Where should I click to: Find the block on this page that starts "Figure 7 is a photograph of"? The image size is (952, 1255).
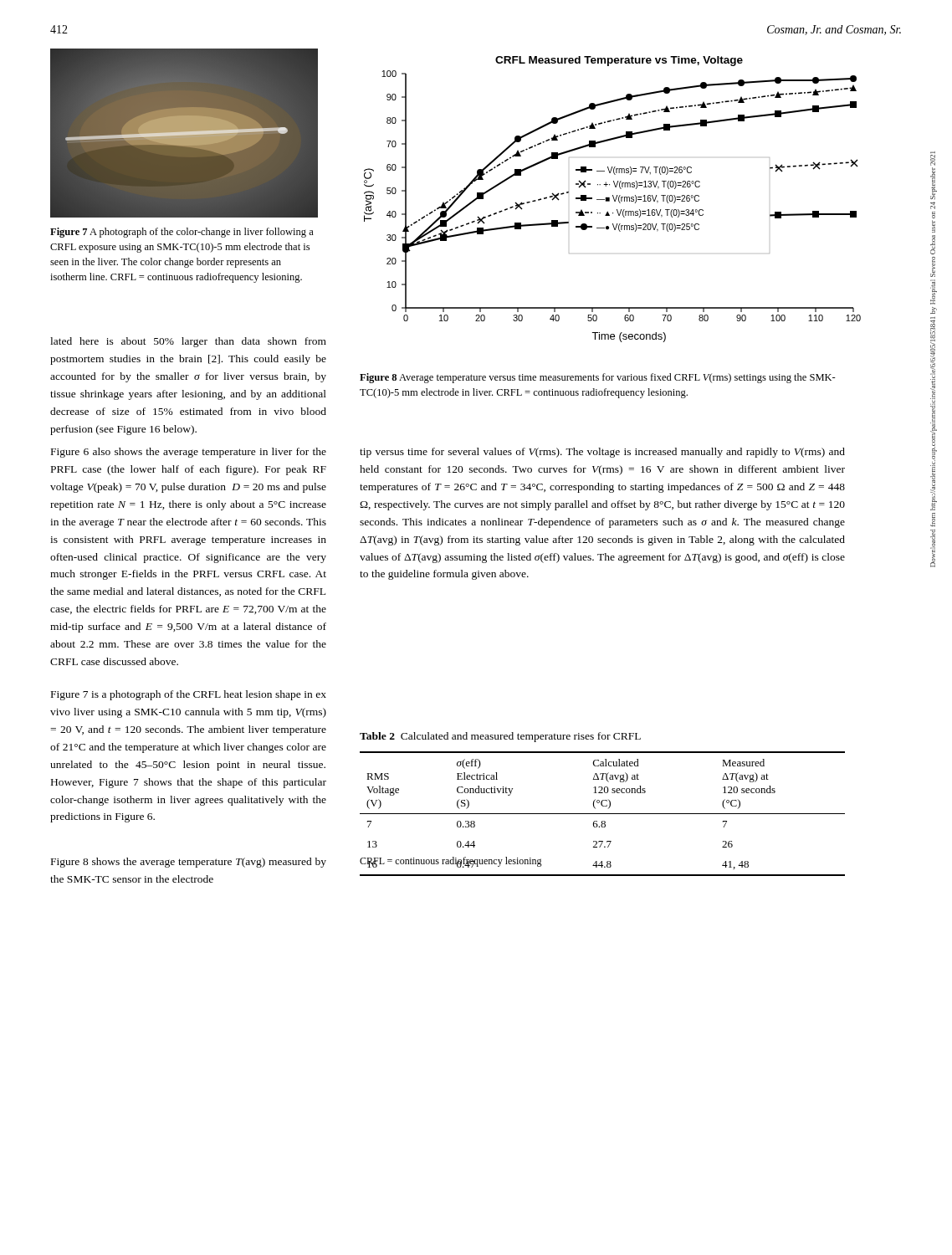point(188,755)
